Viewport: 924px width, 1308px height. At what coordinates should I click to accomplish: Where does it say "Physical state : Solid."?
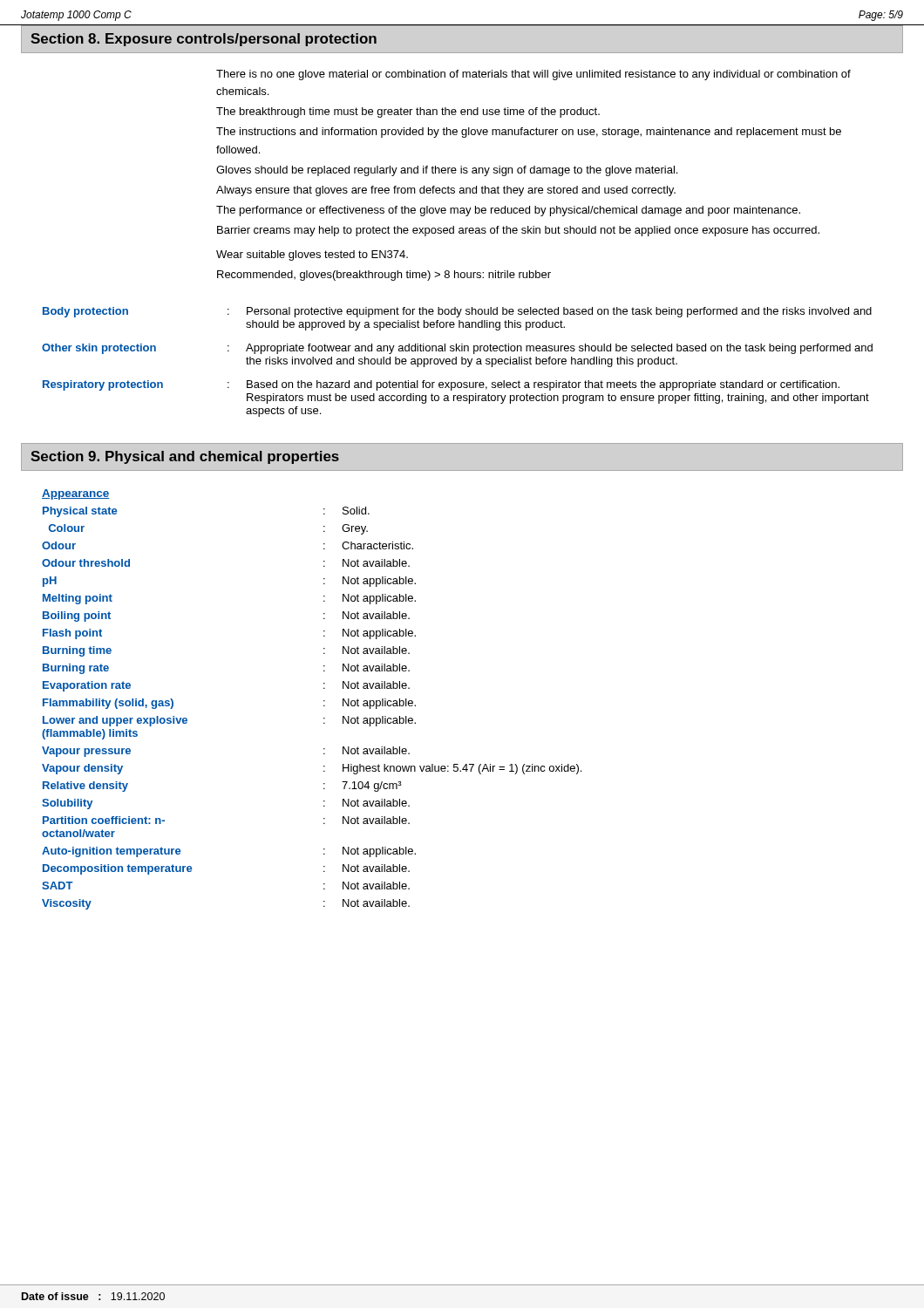pos(80,511)
